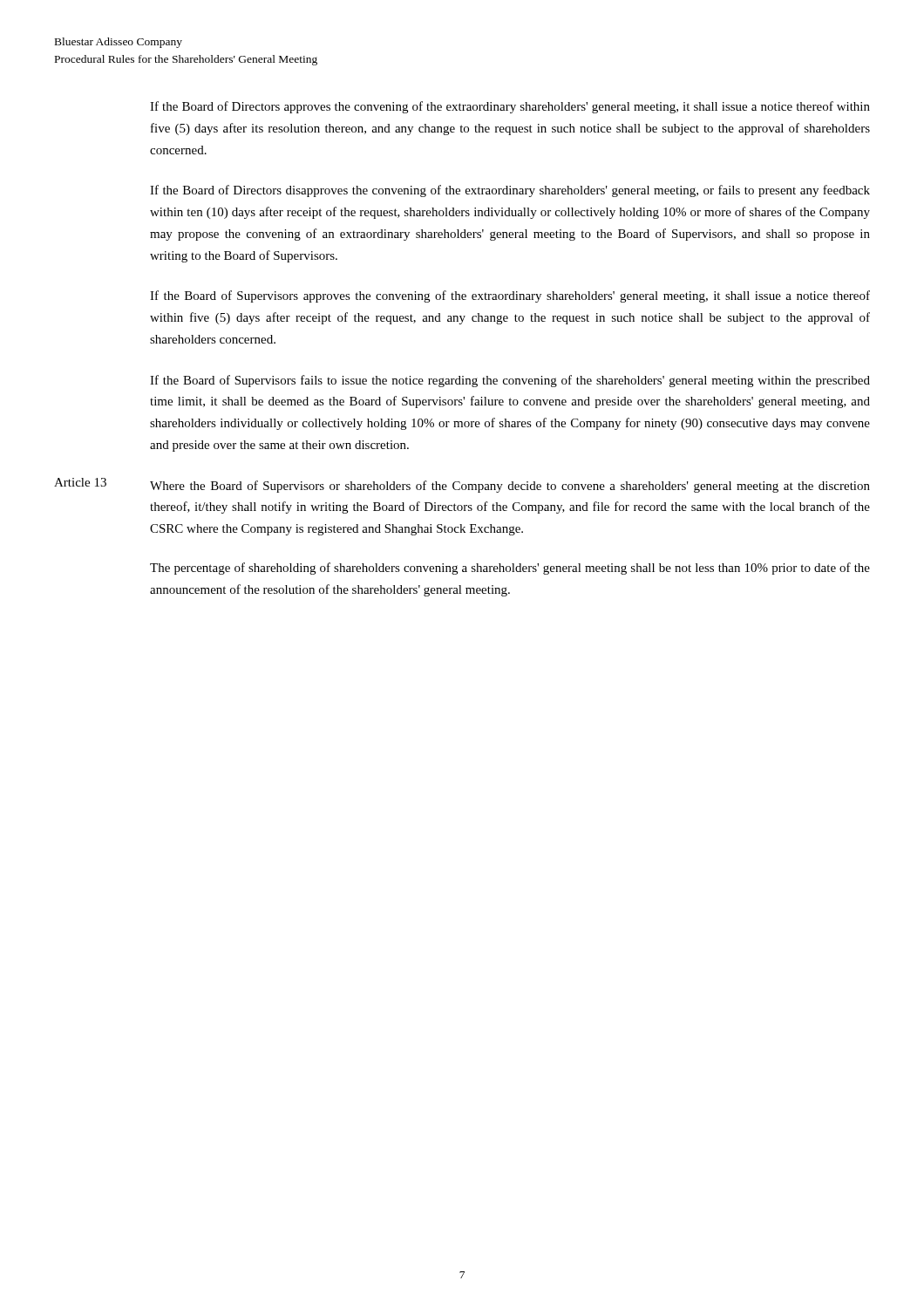Locate the text block starting "The percentage of shareholding"
Image resolution: width=924 pixels, height=1308 pixels.
coord(510,578)
